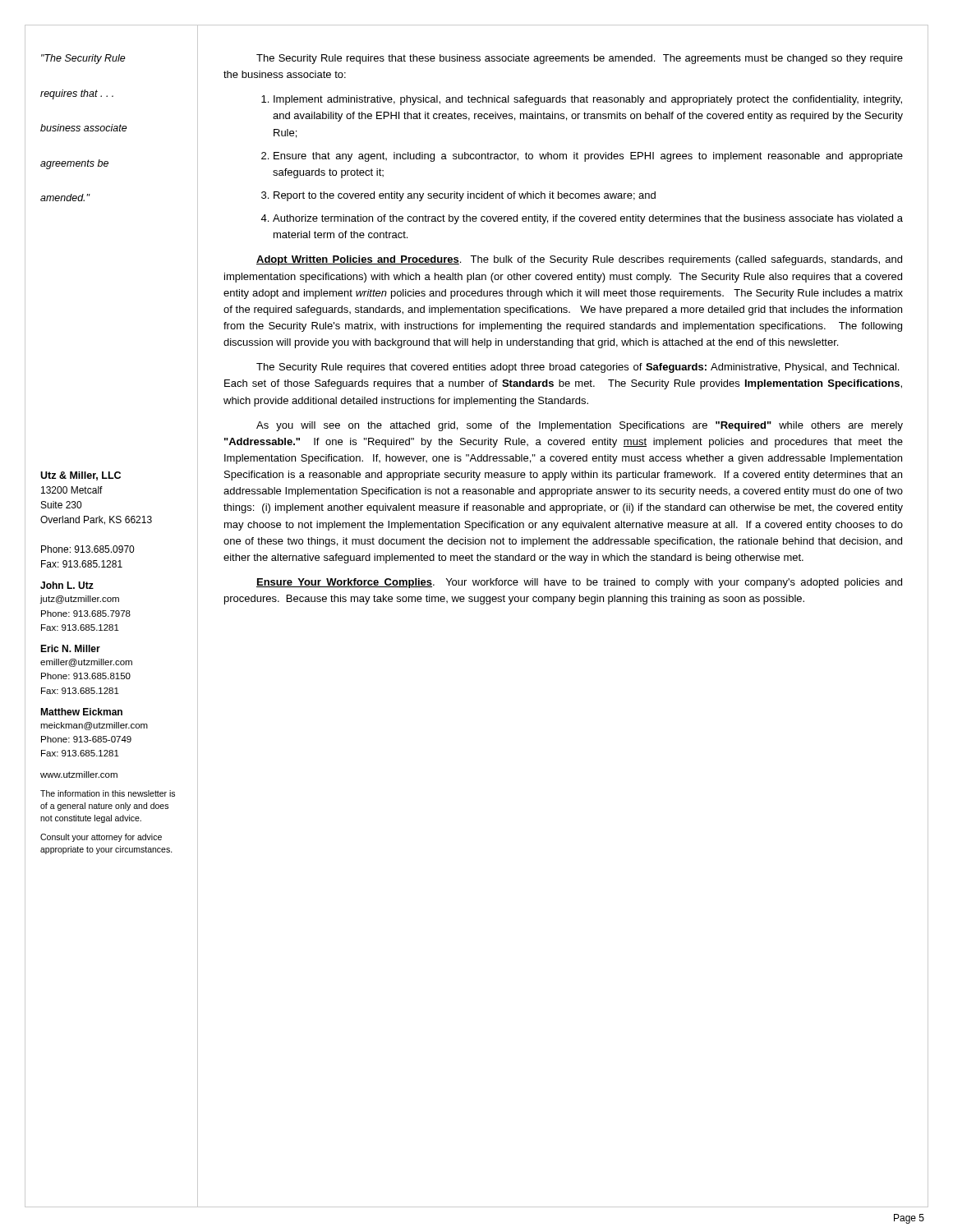Locate the text block containing "Adopt Written Policies"
Image resolution: width=953 pixels, height=1232 pixels.
pyautogui.click(x=563, y=301)
